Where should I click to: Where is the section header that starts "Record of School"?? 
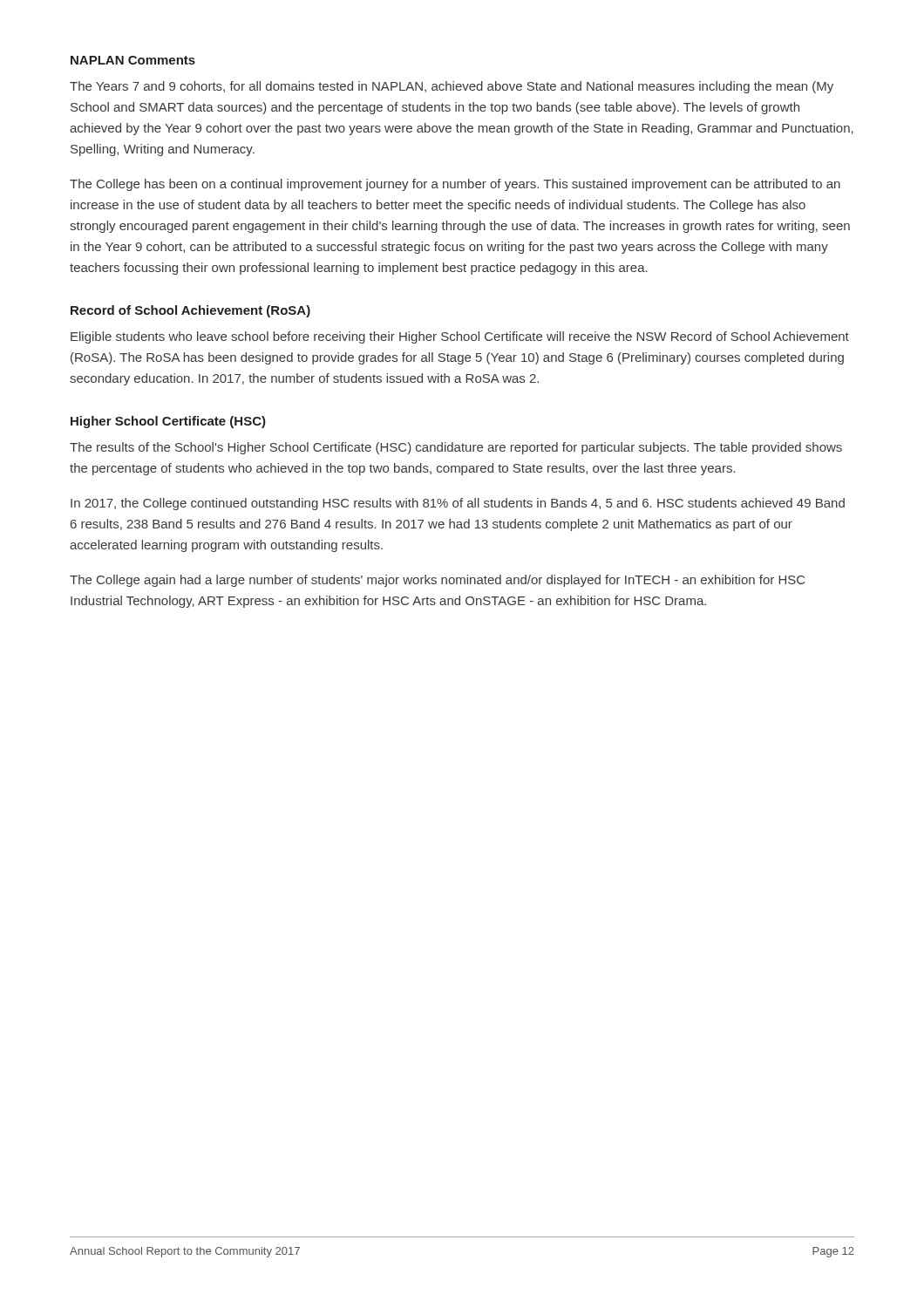coord(190,310)
